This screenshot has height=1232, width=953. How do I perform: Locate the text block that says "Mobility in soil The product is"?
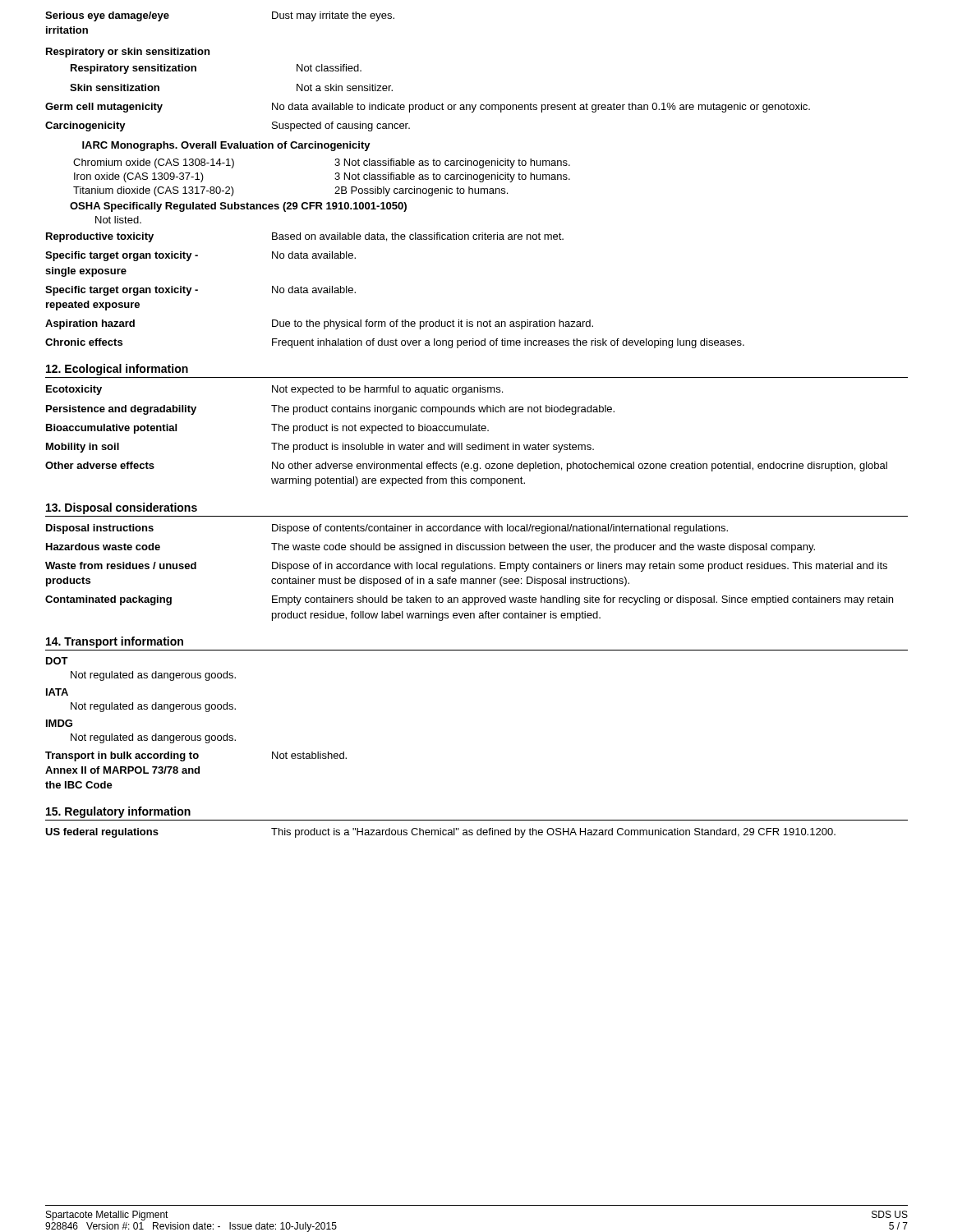point(476,447)
